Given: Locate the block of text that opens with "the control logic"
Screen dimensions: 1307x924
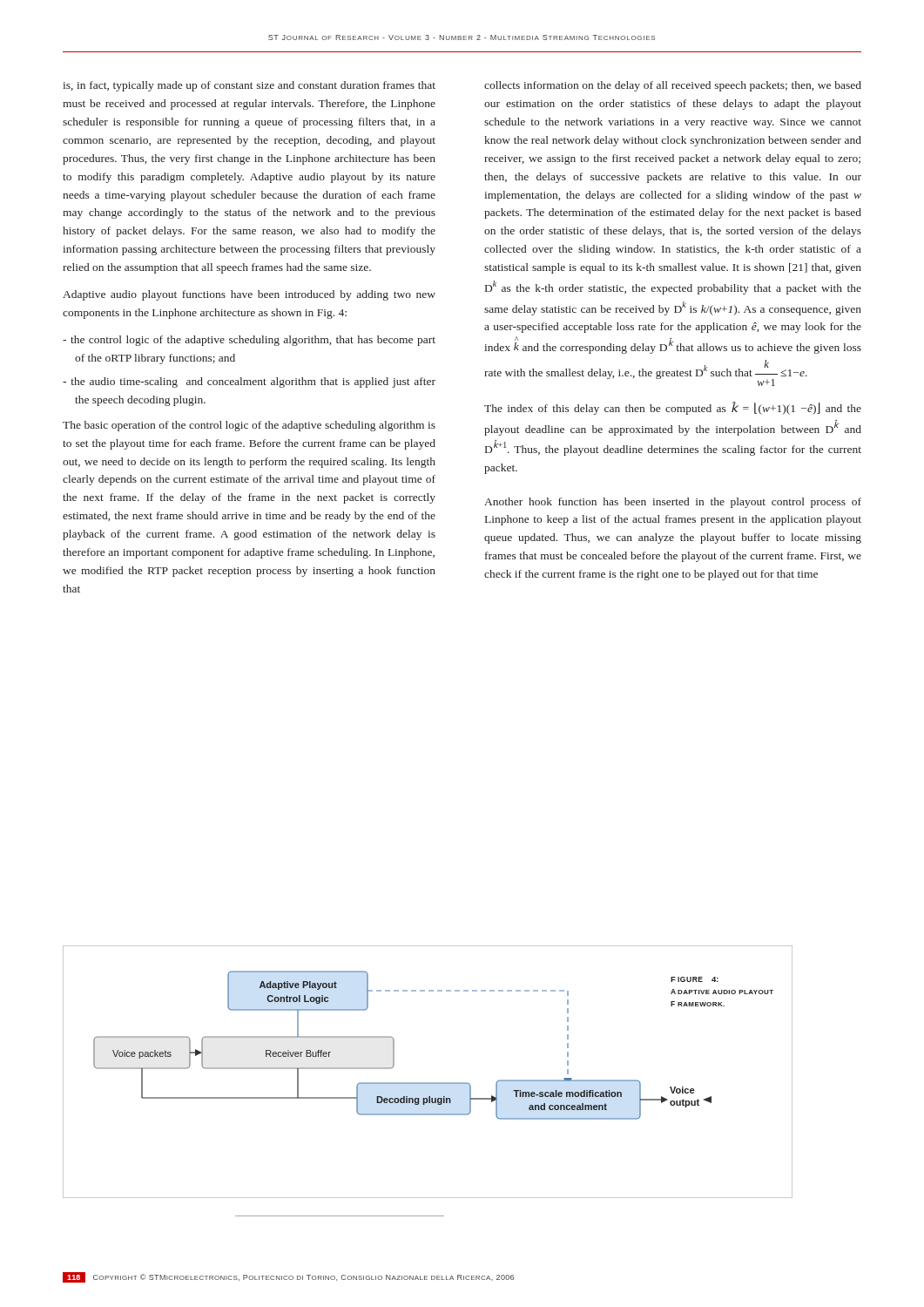Looking at the screenshot, I should 249,349.
